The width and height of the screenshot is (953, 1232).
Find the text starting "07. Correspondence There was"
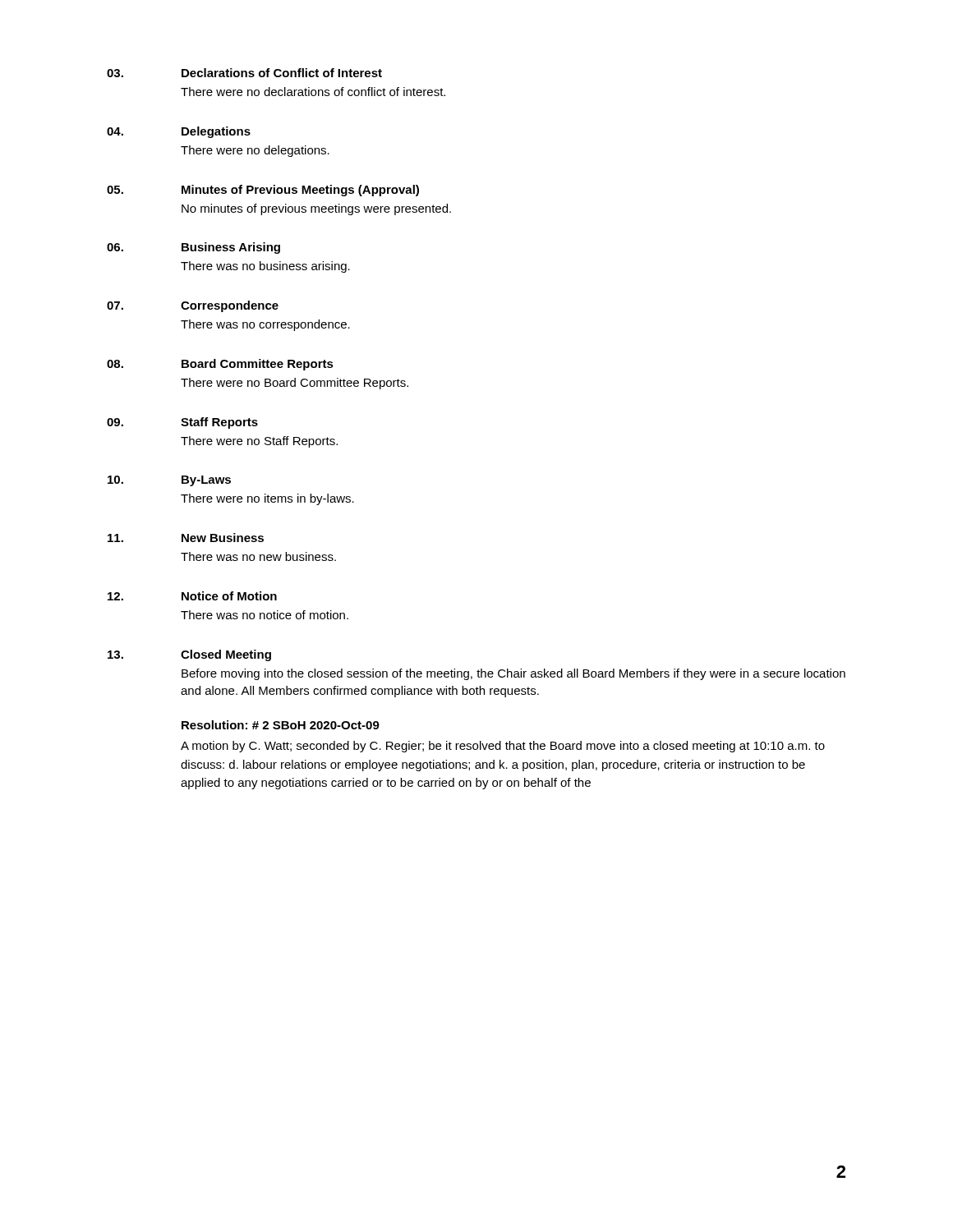pos(193,306)
